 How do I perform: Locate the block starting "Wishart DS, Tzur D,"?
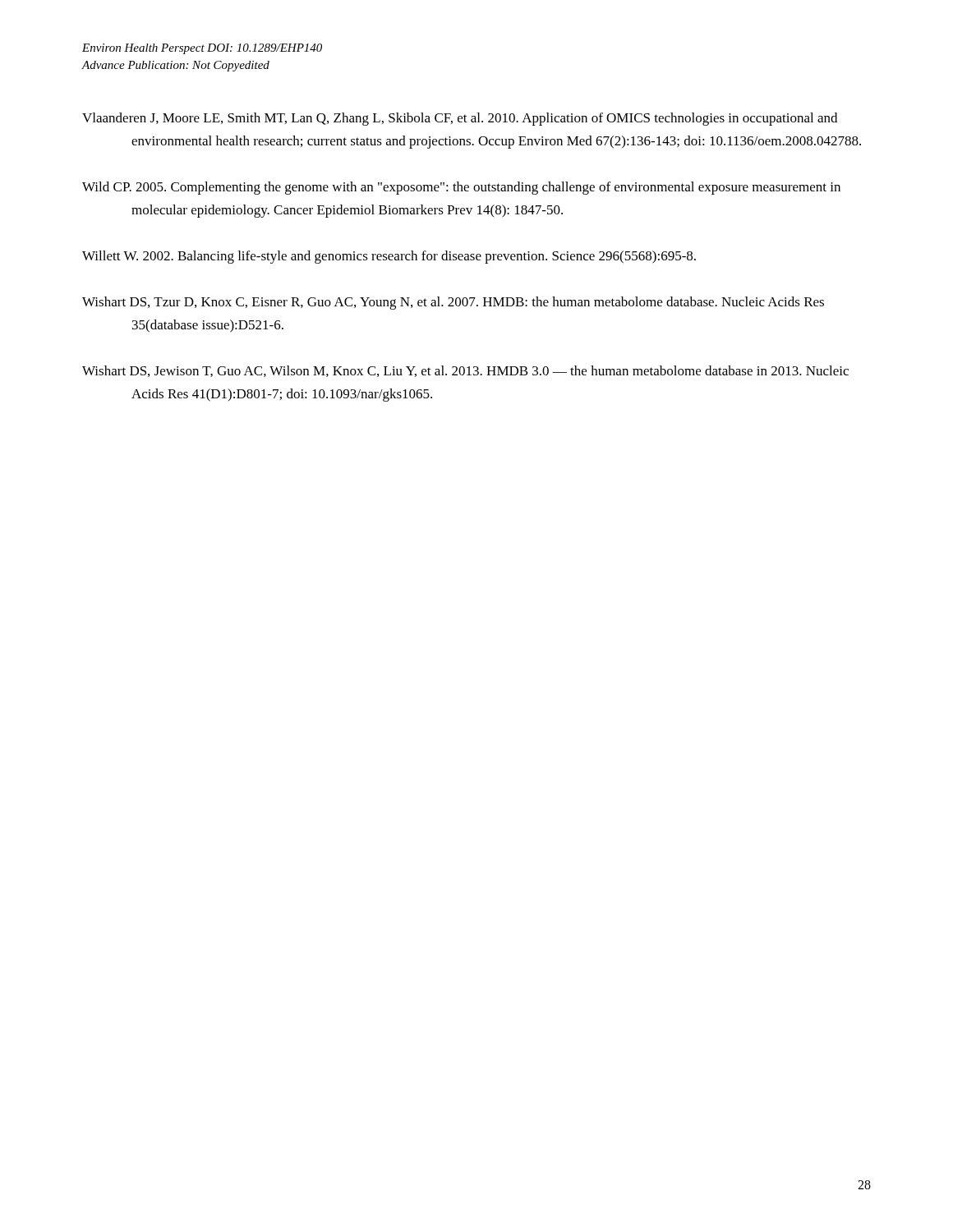point(453,314)
